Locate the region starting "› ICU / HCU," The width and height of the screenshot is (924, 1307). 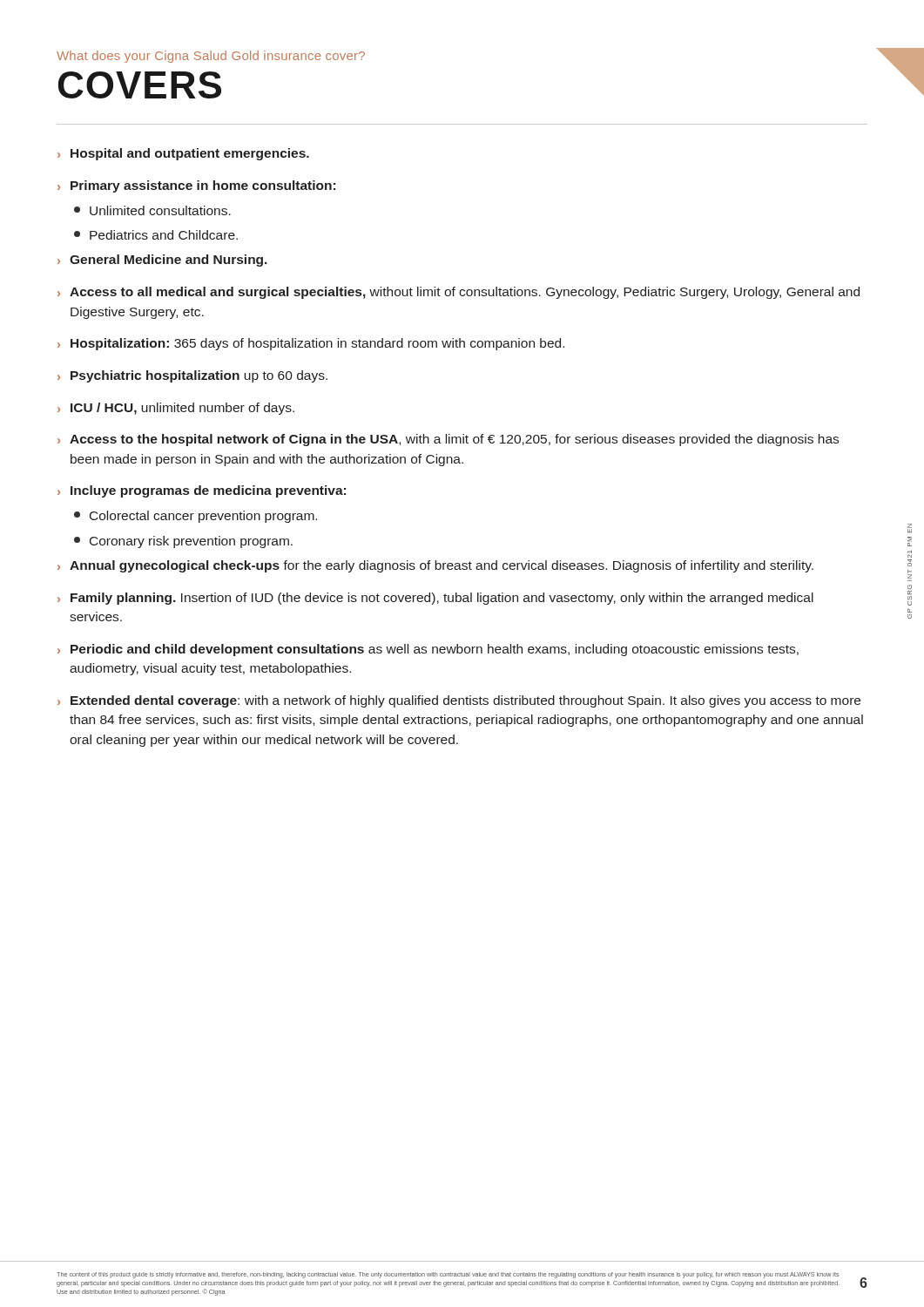[x=176, y=409]
